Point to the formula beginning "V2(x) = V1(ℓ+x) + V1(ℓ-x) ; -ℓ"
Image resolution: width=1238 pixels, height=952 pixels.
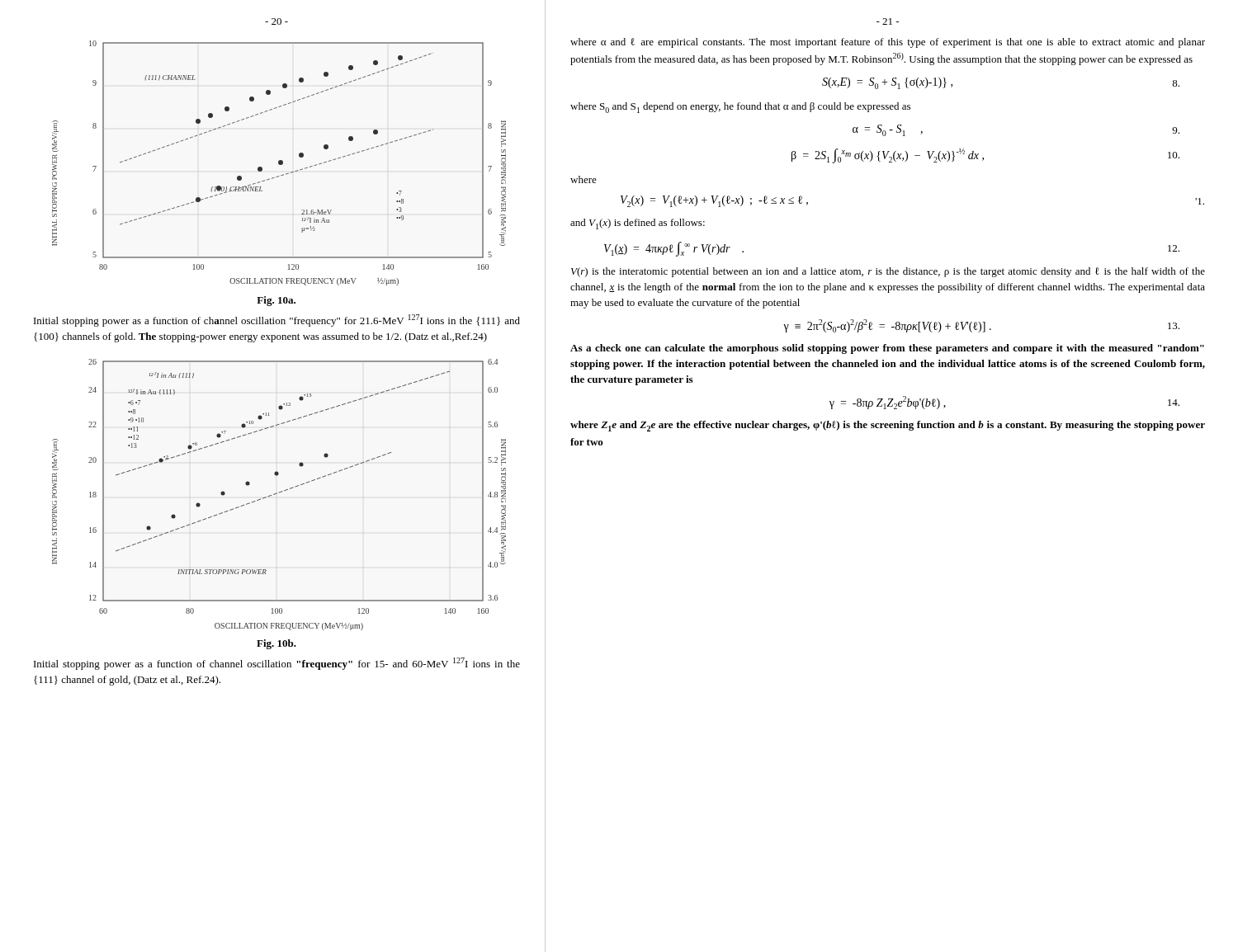pyautogui.click(x=715, y=201)
